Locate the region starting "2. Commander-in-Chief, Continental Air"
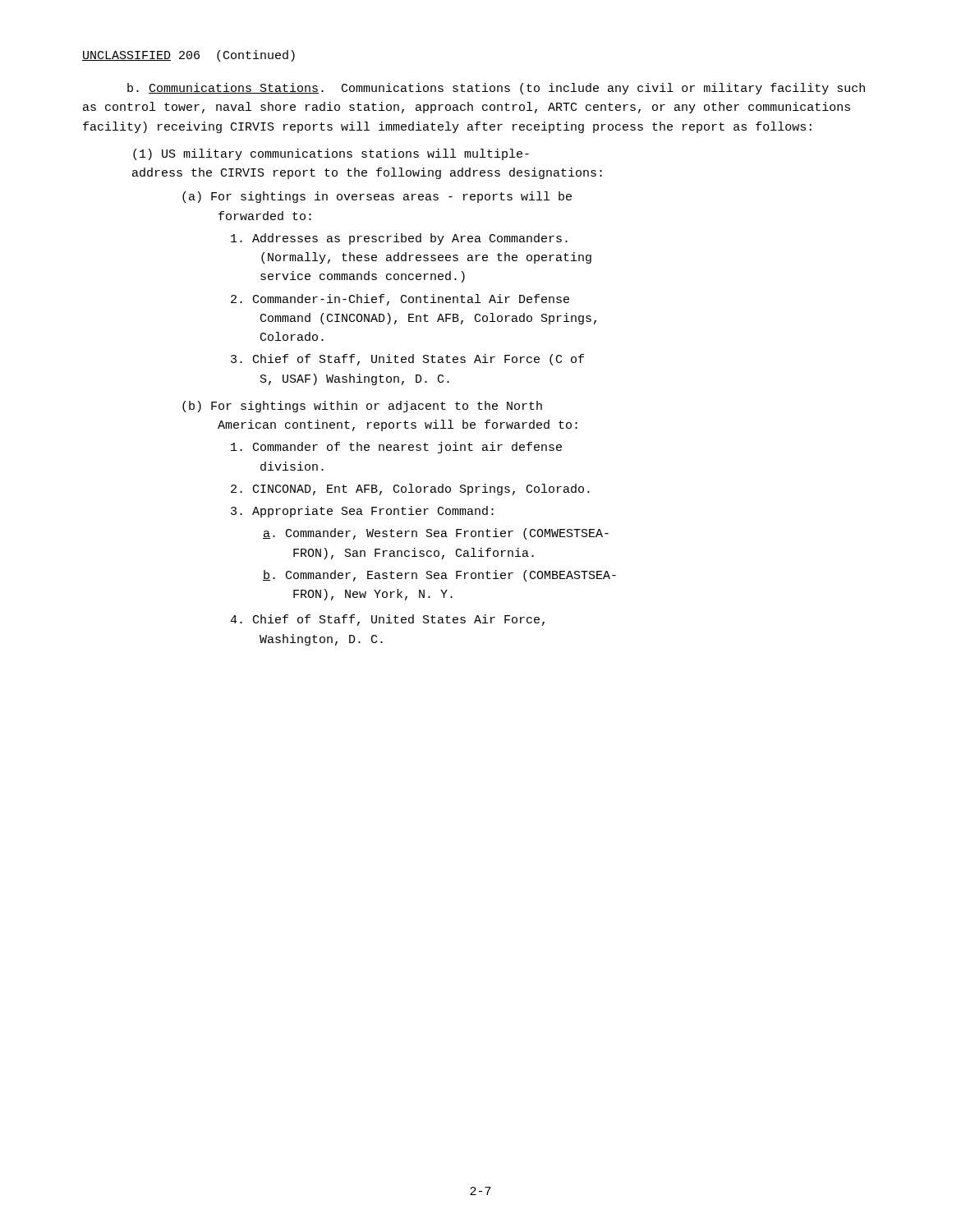The height and width of the screenshot is (1232, 961). tap(415, 319)
